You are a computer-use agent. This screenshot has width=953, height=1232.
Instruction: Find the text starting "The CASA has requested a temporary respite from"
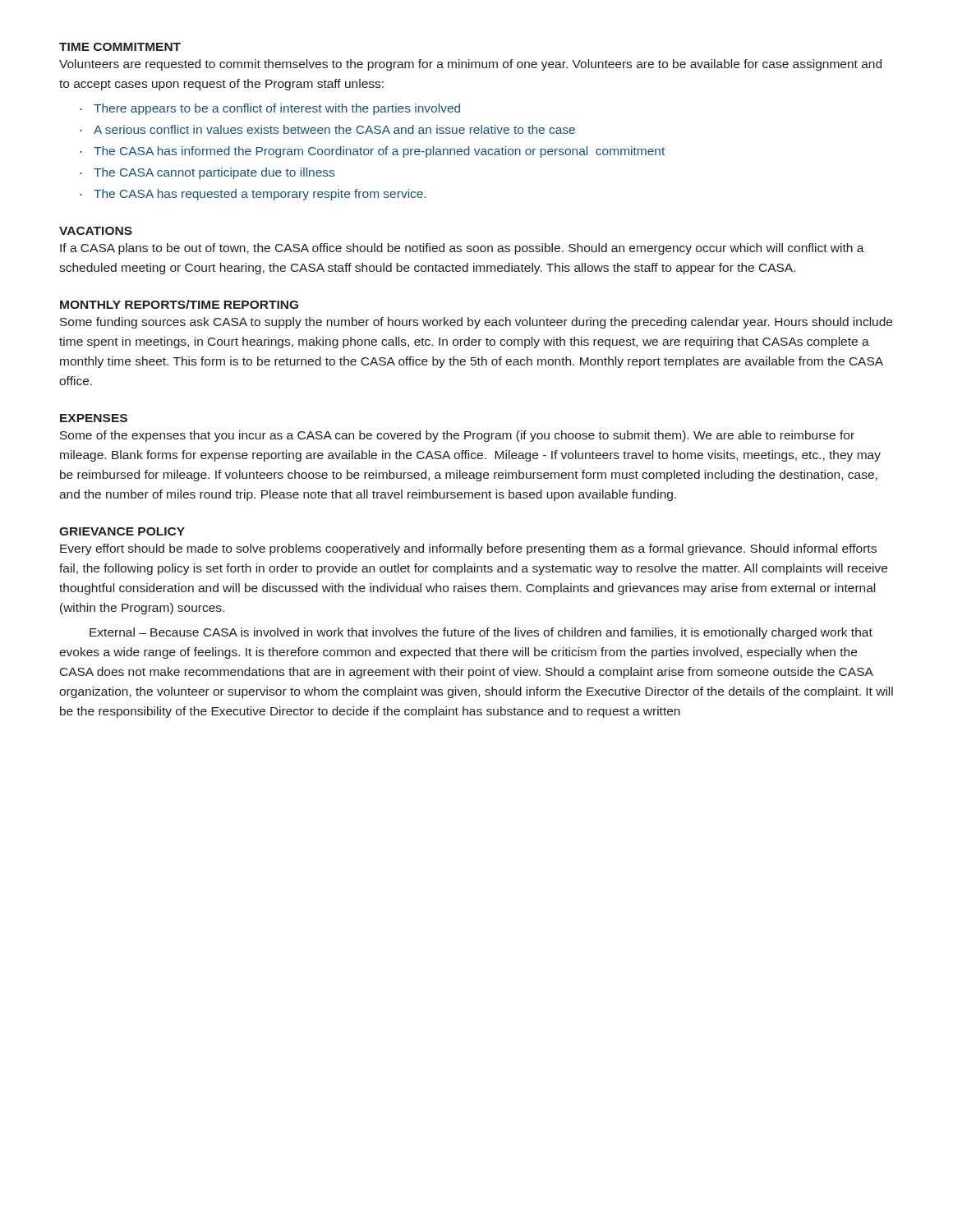pos(260,193)
